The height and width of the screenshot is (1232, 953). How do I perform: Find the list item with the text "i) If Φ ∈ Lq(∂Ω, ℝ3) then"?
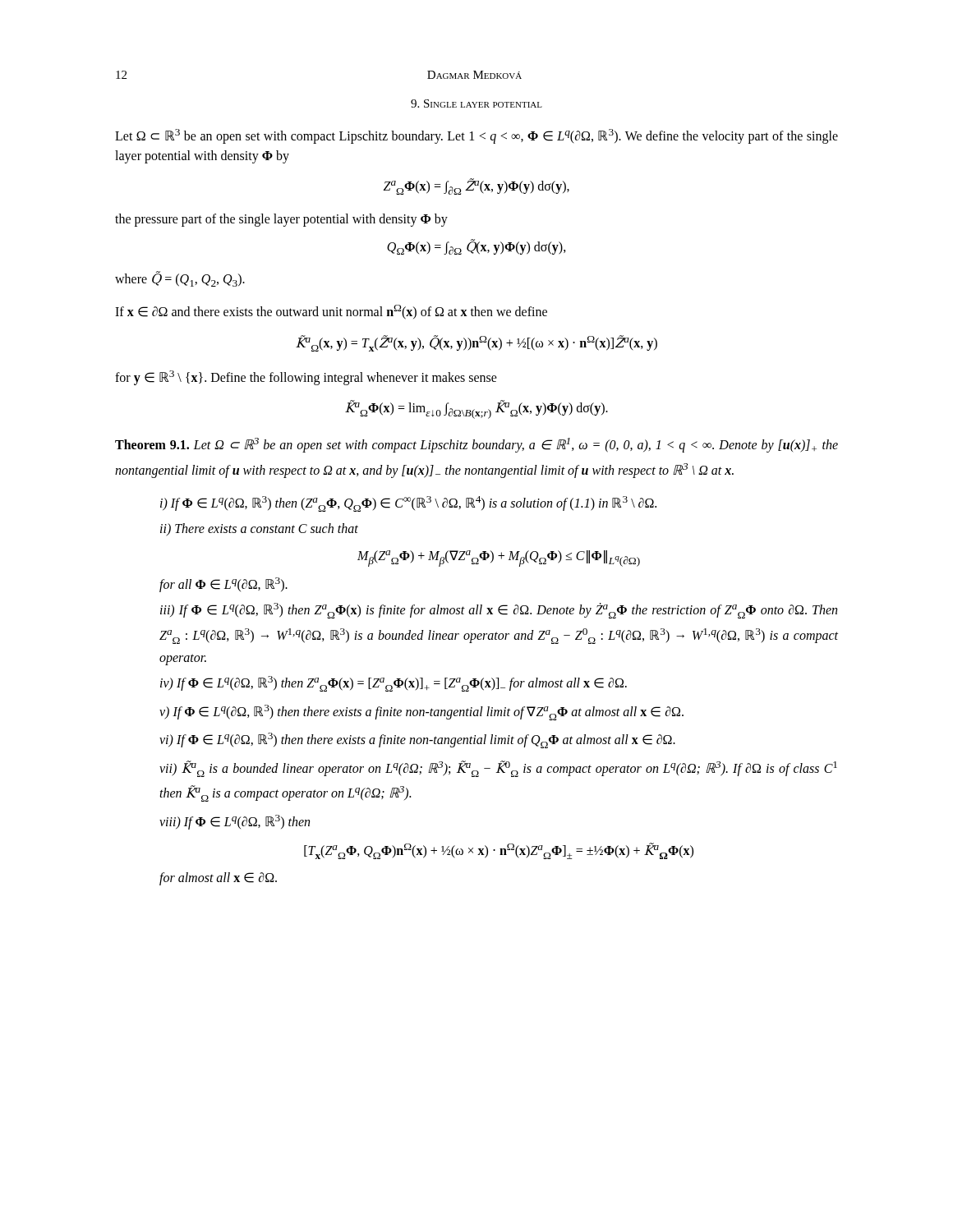coord(408,503)
